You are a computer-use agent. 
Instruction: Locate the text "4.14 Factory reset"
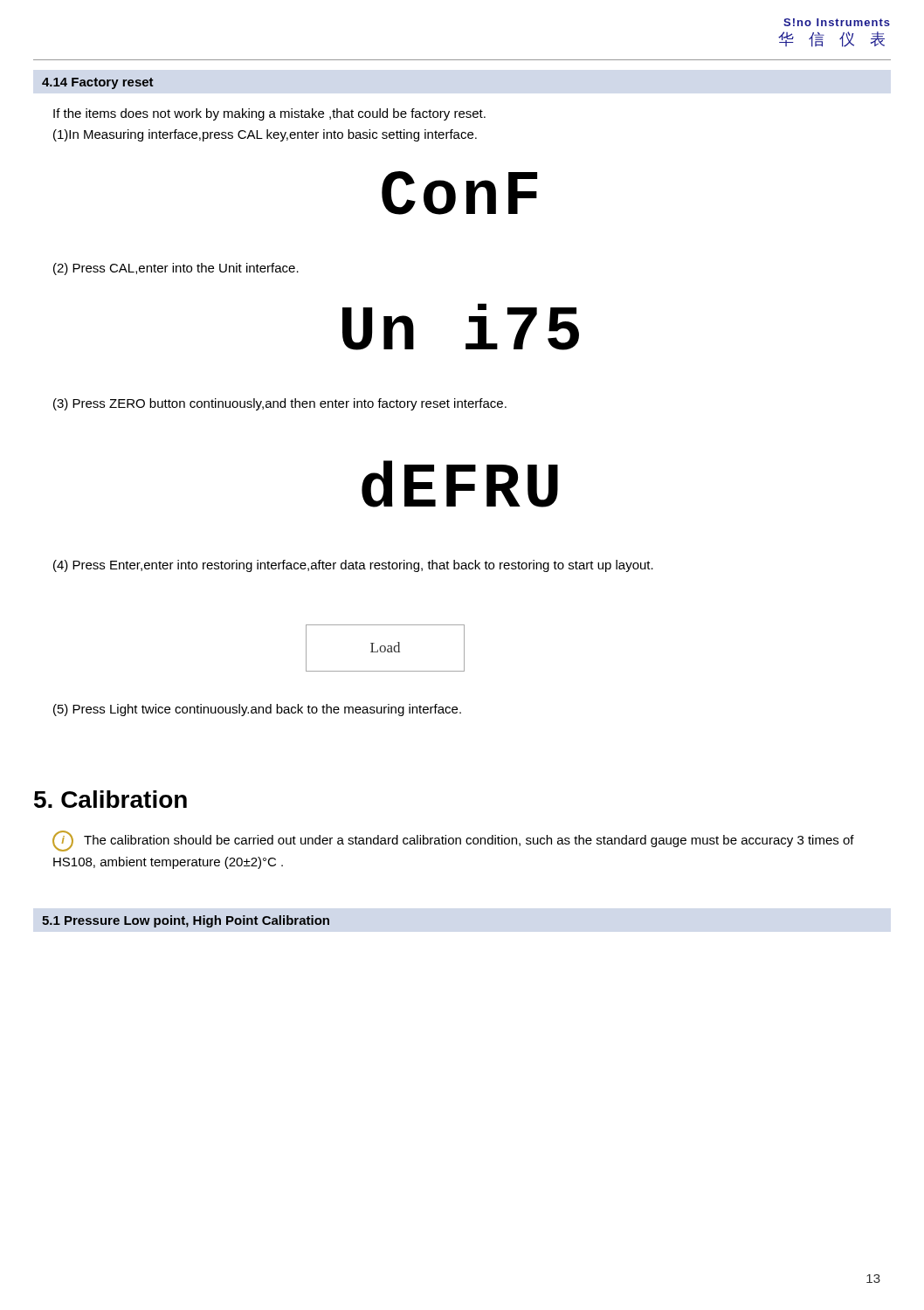tap(98, 82)
